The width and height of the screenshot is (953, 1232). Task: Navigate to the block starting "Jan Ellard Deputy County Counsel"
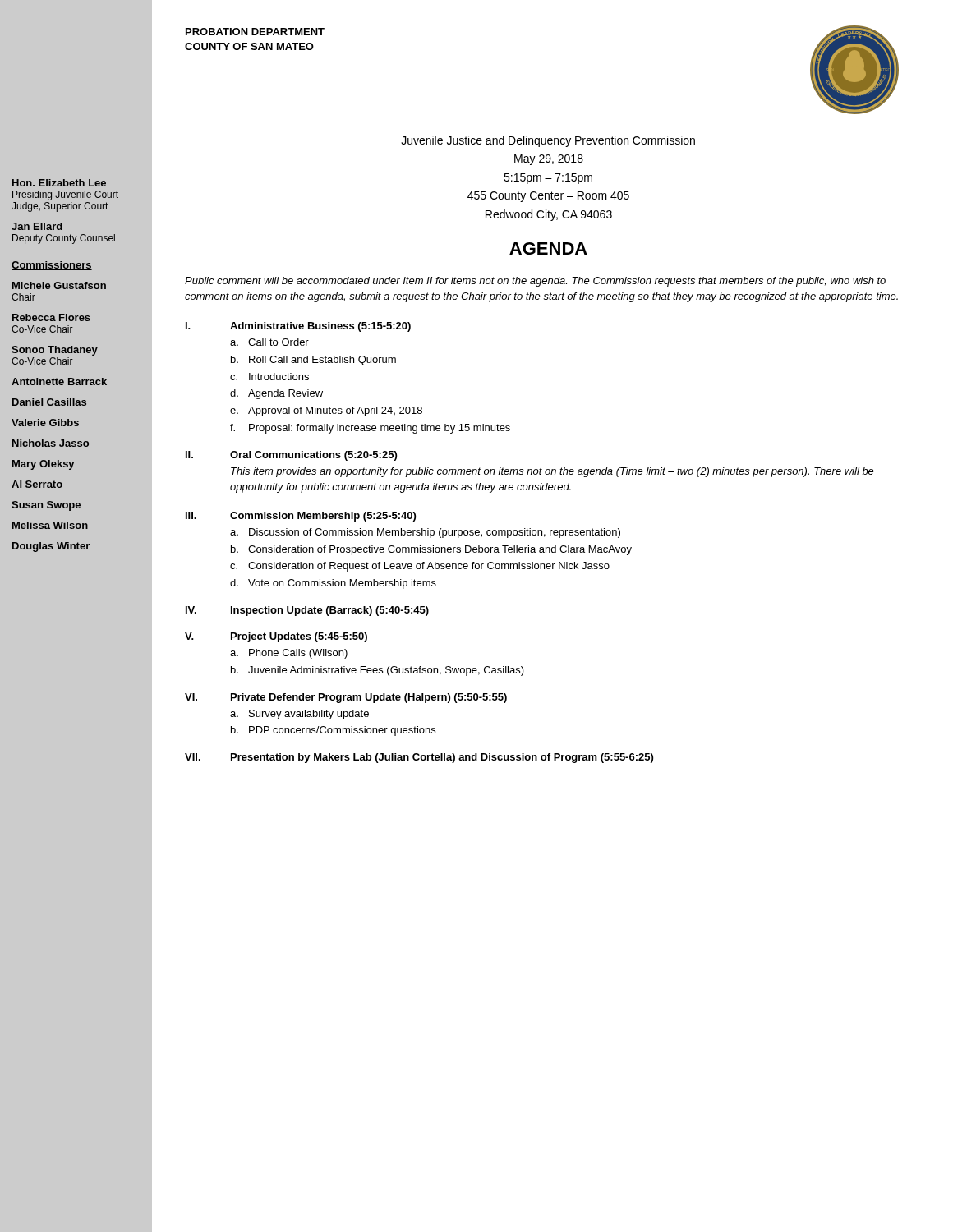(76, 232)
